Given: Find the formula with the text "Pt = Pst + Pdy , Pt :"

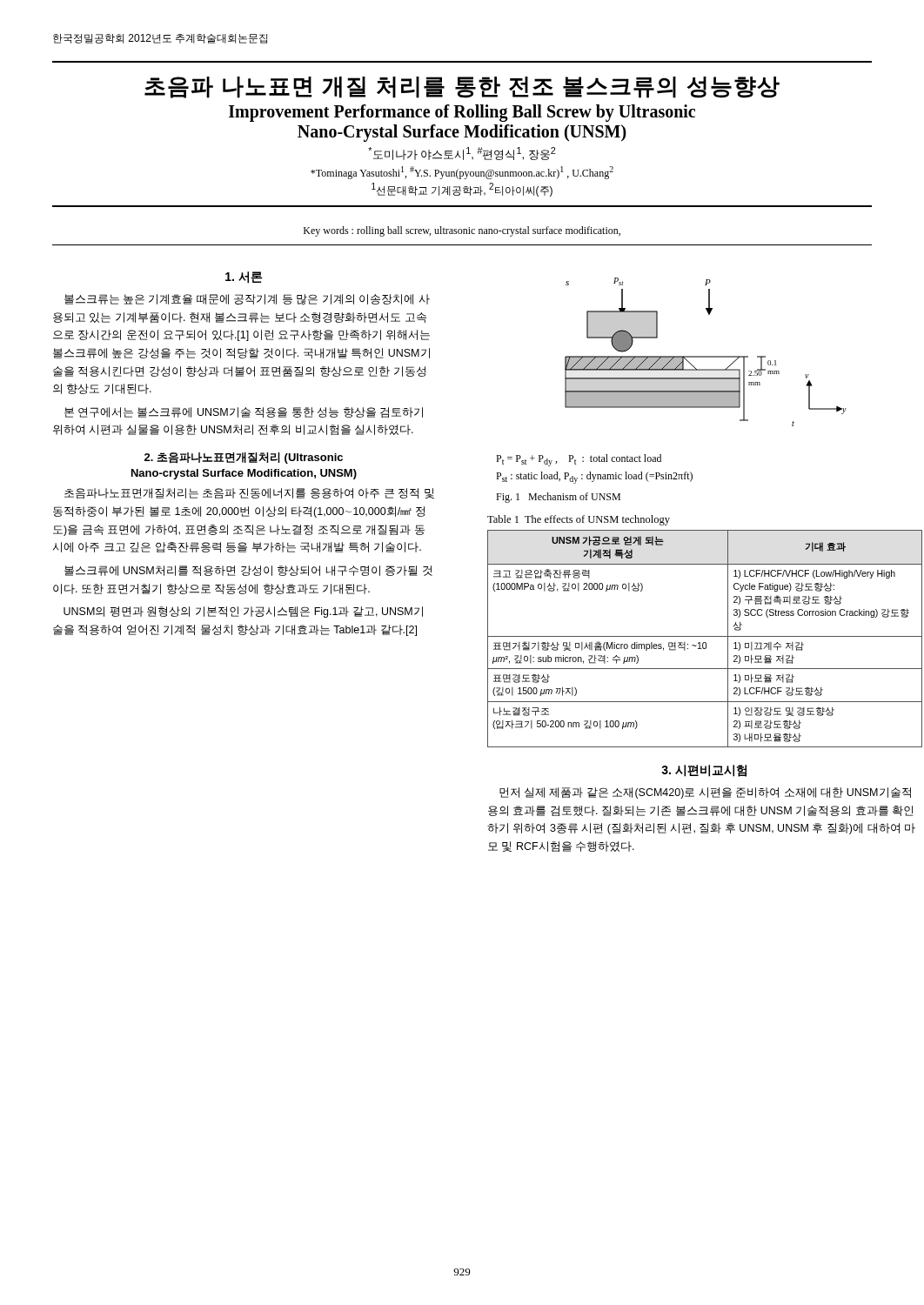Looking at the screenshot, I should pos(594,468).
